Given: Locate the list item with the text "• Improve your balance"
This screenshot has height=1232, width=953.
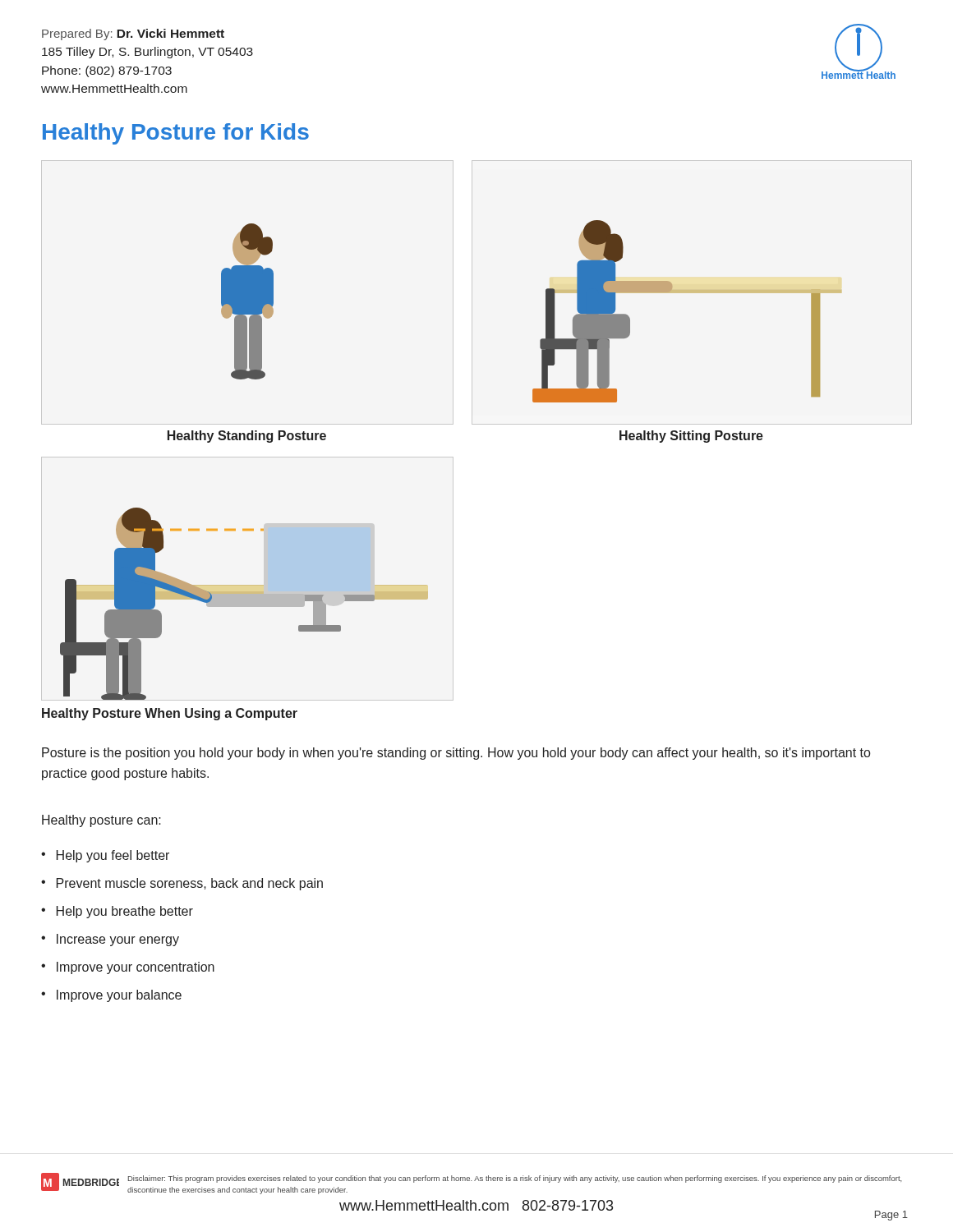Looking at the screenshot, I should tap(112, 995).
